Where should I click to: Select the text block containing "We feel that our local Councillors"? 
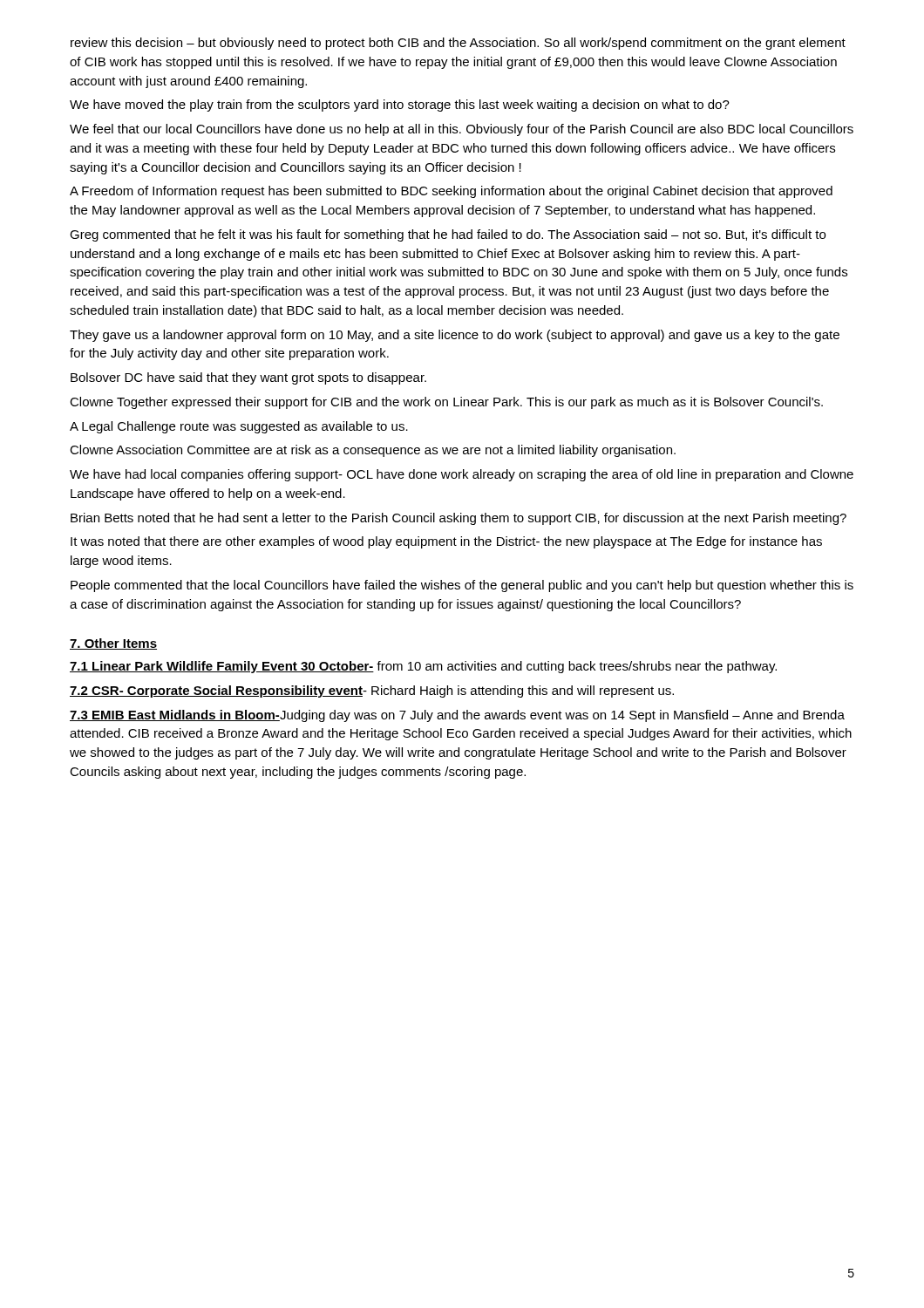[x=462, y=148]
